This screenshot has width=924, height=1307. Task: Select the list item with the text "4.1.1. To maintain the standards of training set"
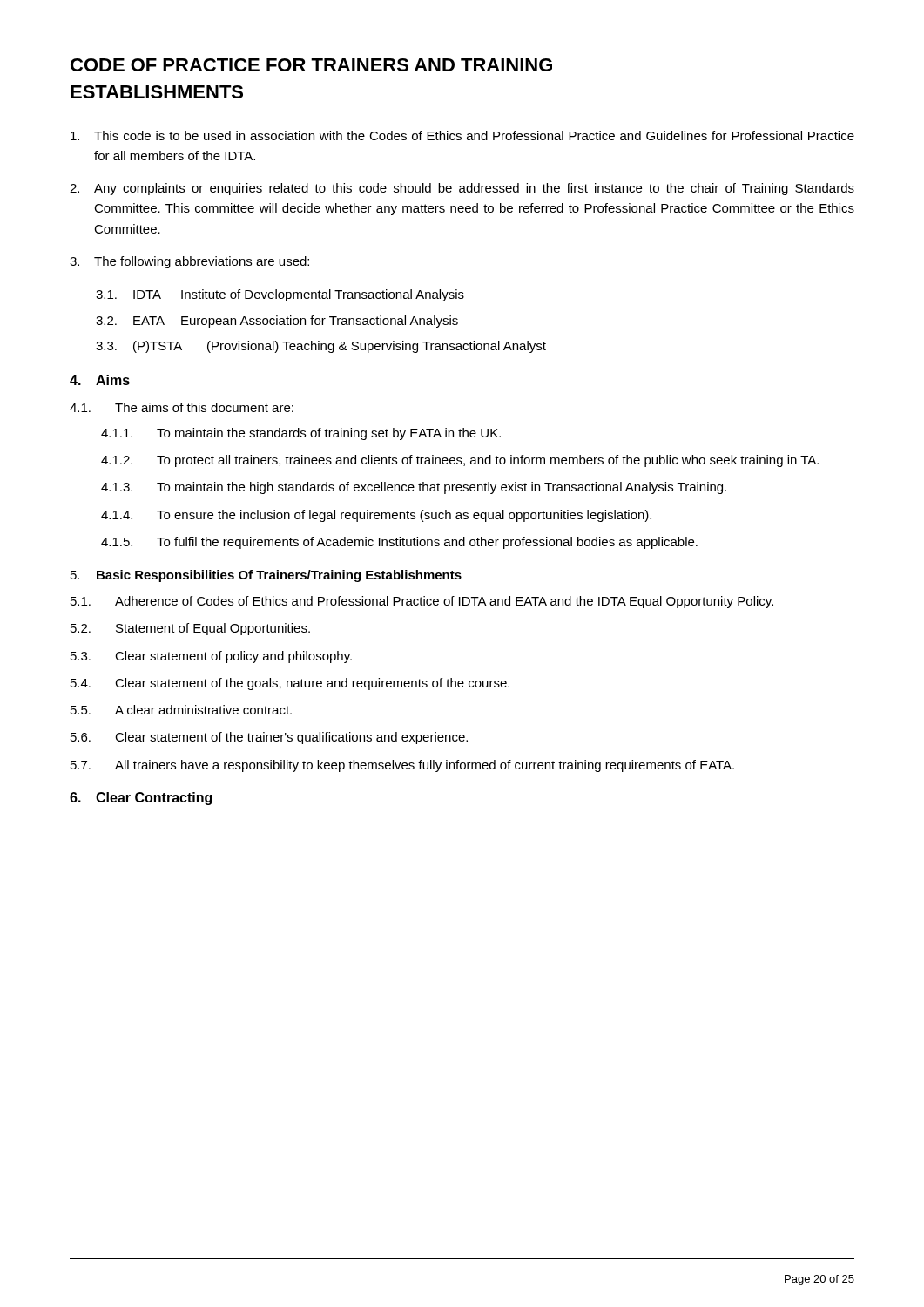pos(478,433)
